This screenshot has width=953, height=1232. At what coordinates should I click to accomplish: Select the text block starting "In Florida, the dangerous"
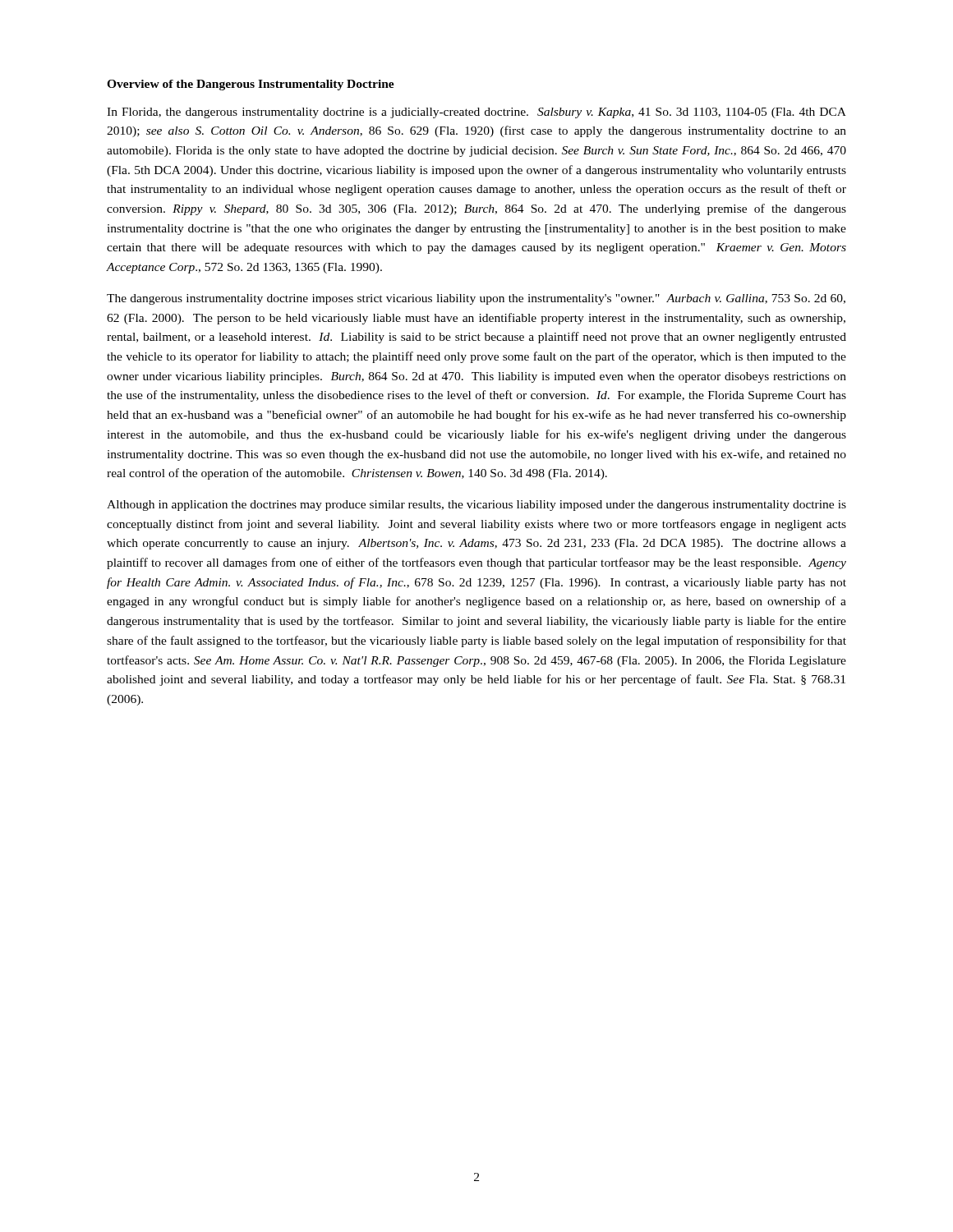pos(476,189)
